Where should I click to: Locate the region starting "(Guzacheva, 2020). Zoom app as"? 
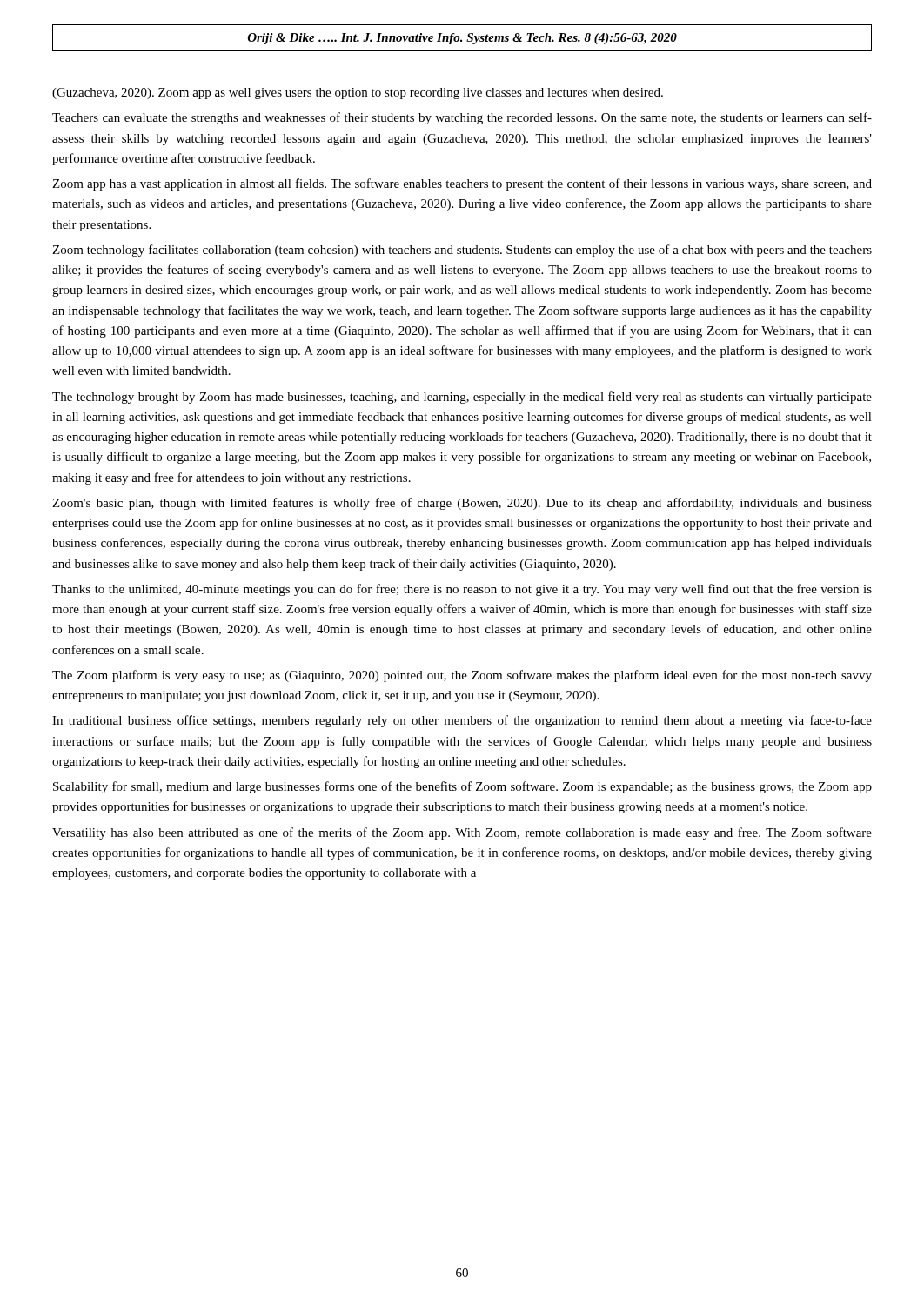point(462,93)
